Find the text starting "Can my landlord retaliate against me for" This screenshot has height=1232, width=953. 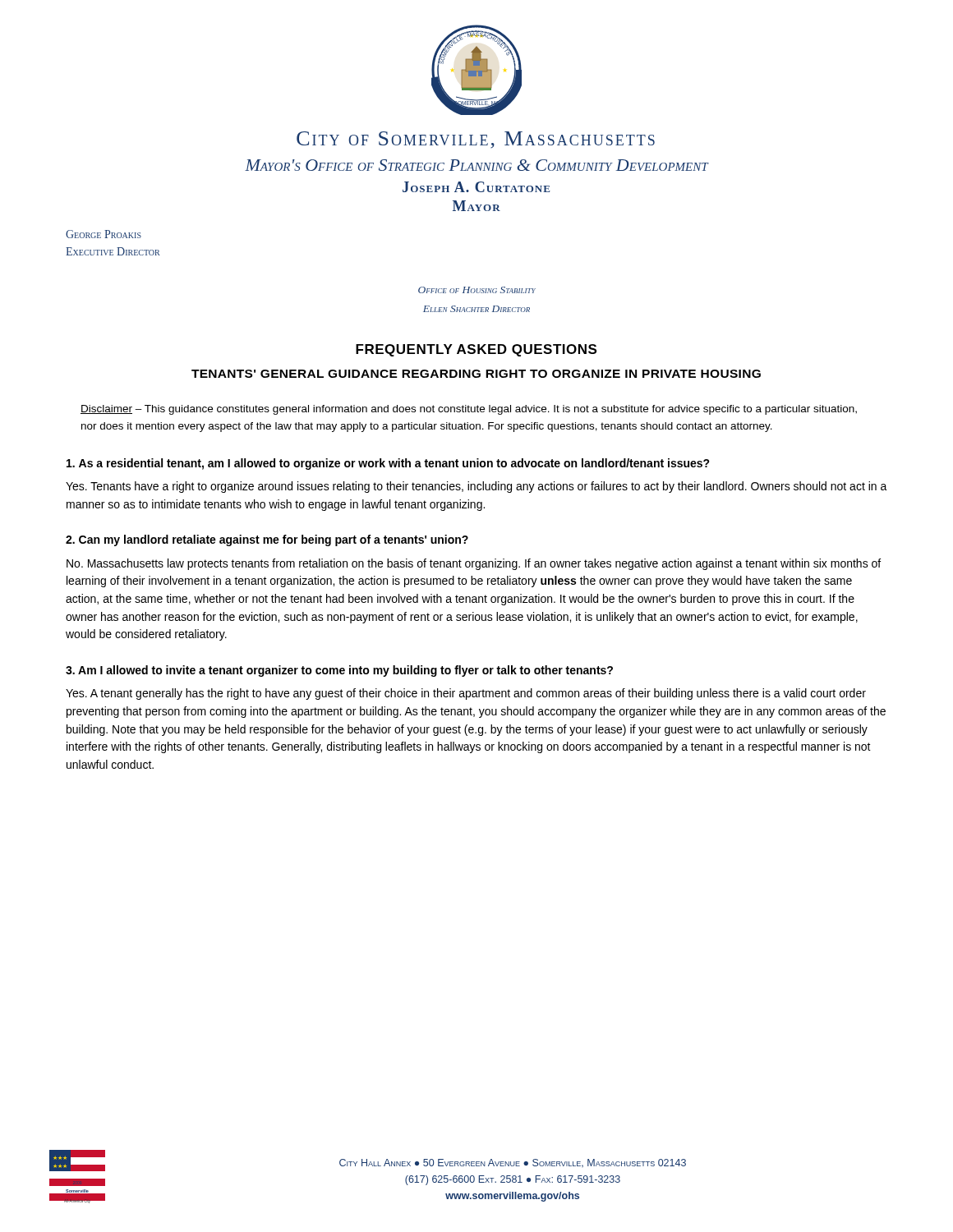267,540
